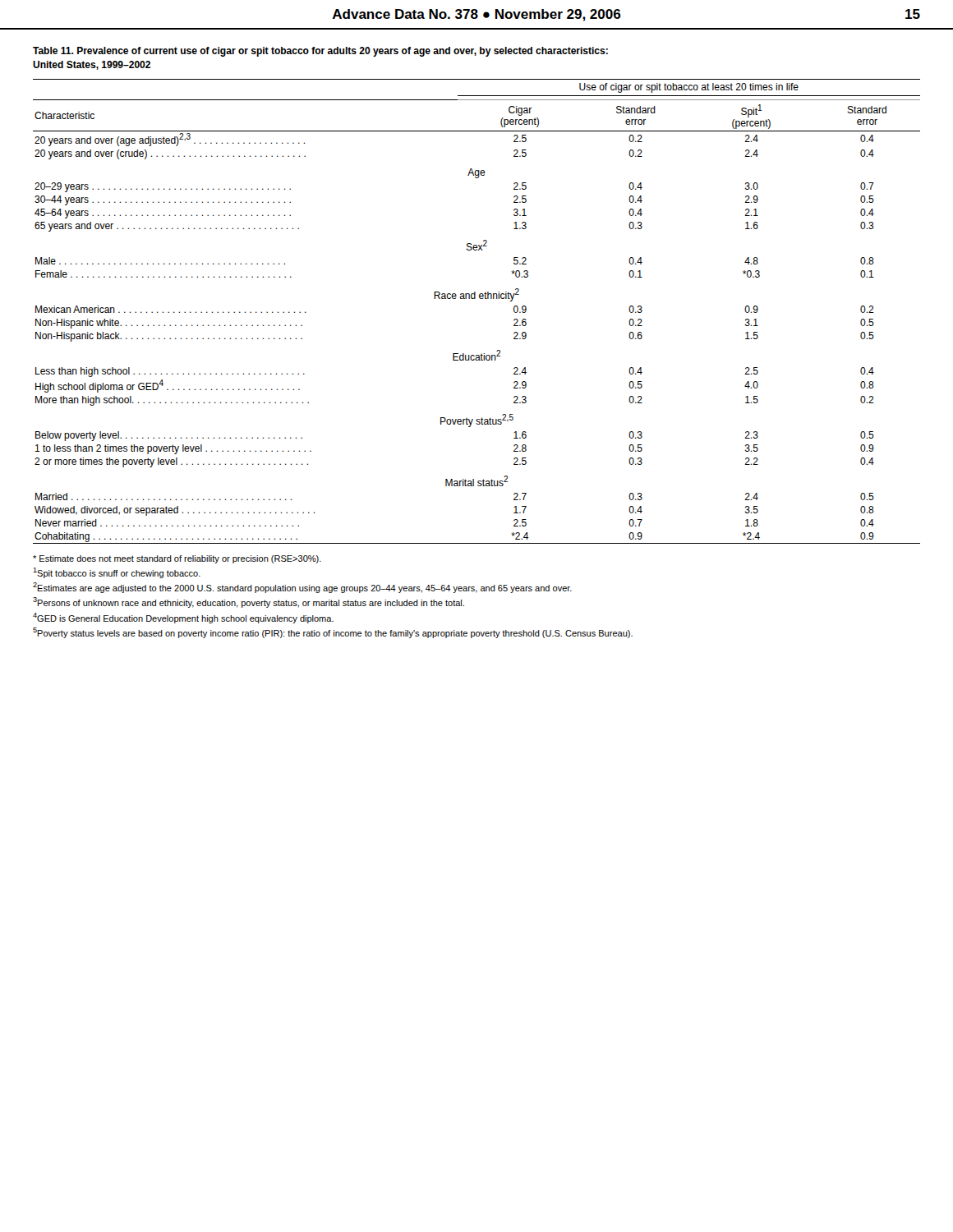Find the table that mentions "Below poverty level."
Viewport: 953px width, 1232px height.
[476, 311]
